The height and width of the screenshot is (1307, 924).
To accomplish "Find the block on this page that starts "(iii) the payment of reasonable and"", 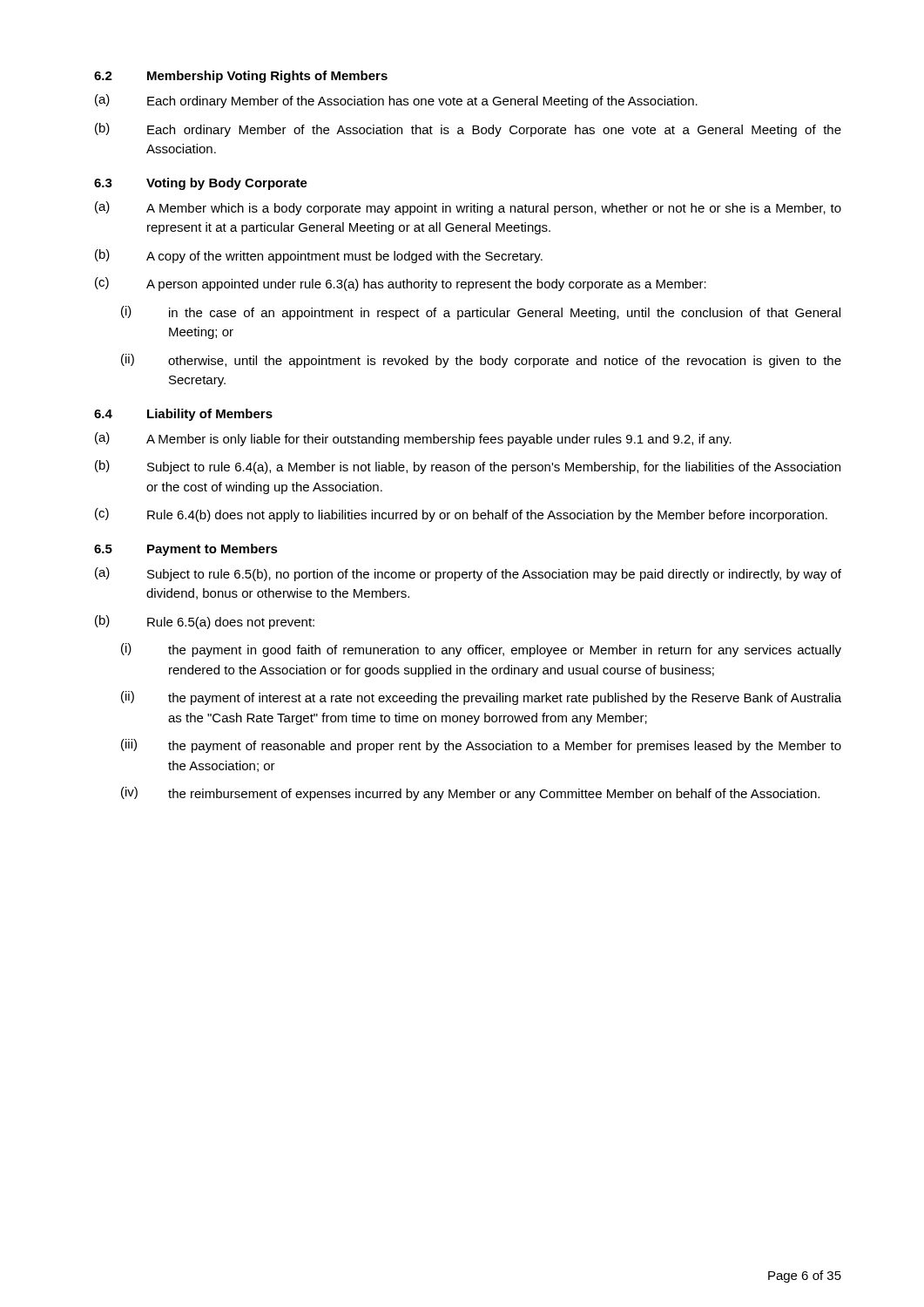I will coord(481,756).
